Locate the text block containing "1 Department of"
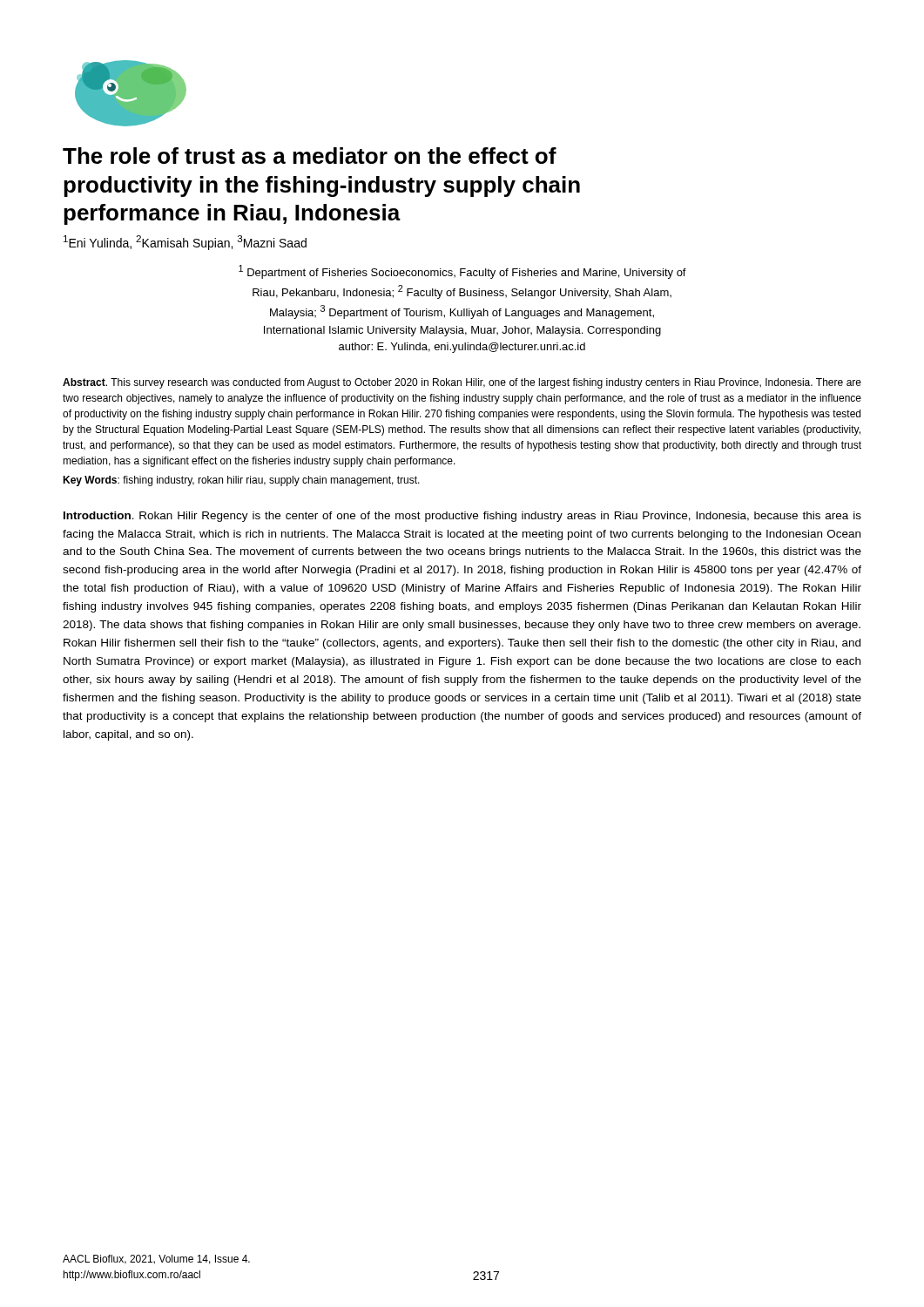This screenshot has height=1307, width=924. 462,308
